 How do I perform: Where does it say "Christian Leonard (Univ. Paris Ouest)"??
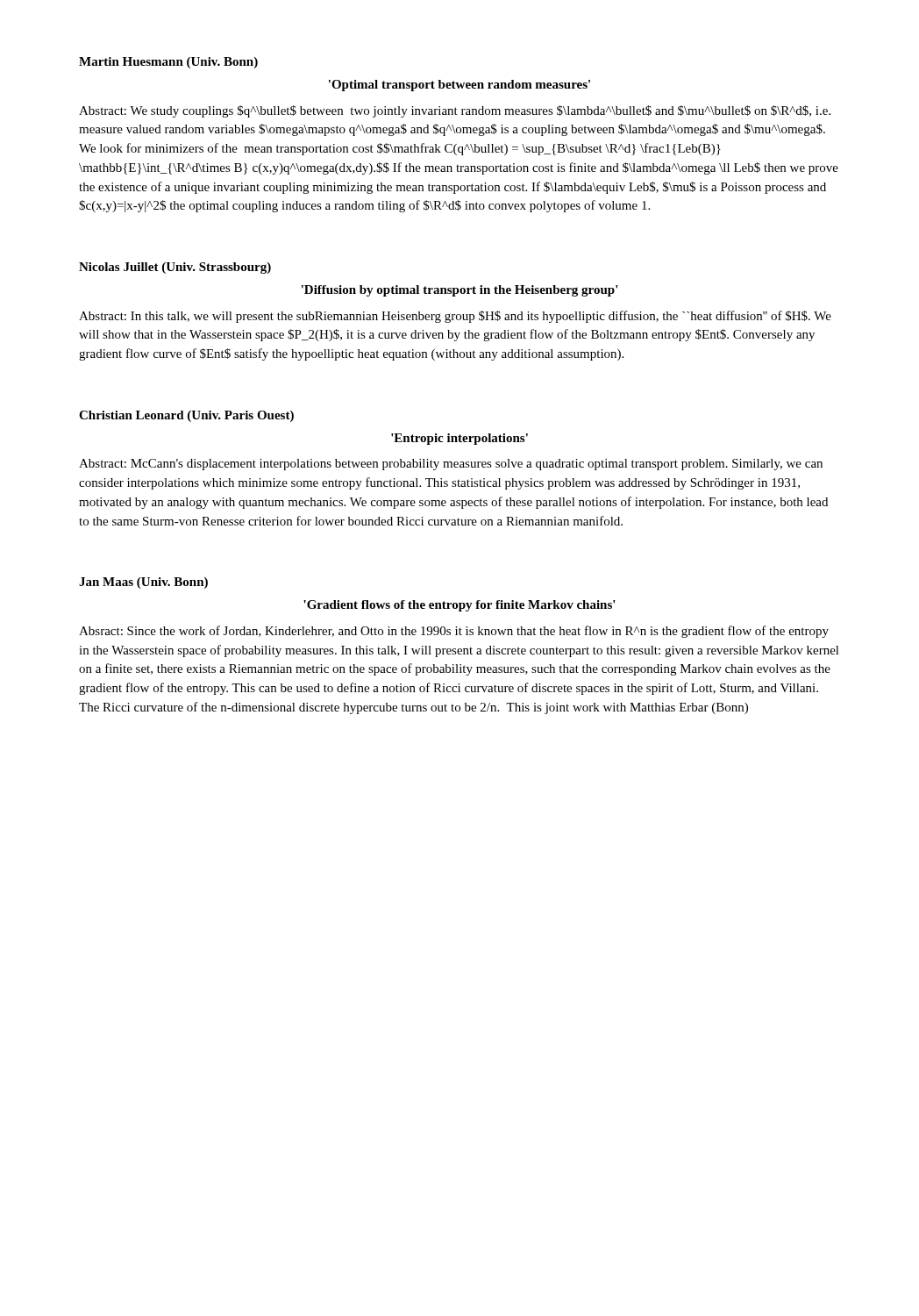[187, 415]
